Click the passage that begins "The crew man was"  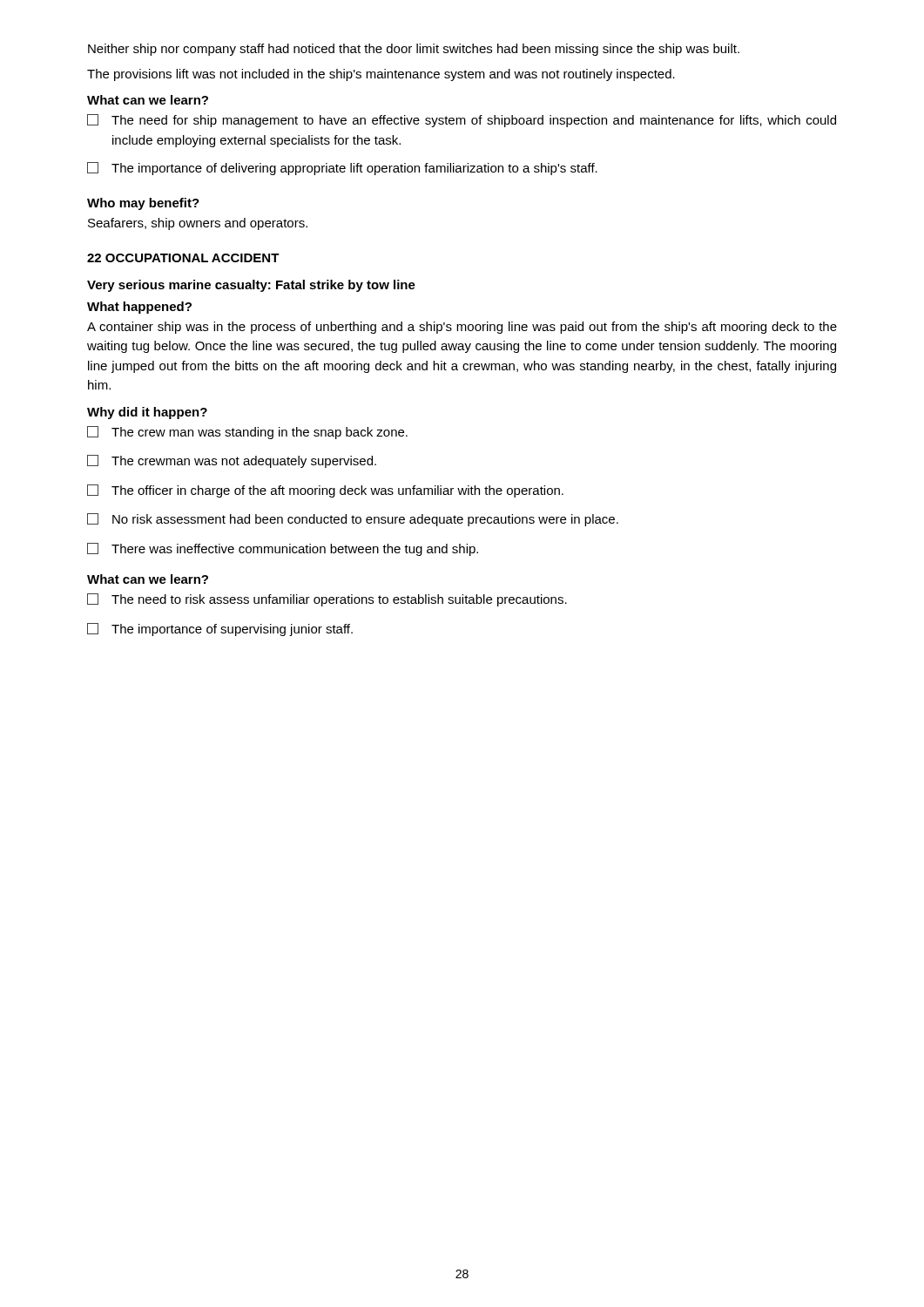(x=247, y=433)
